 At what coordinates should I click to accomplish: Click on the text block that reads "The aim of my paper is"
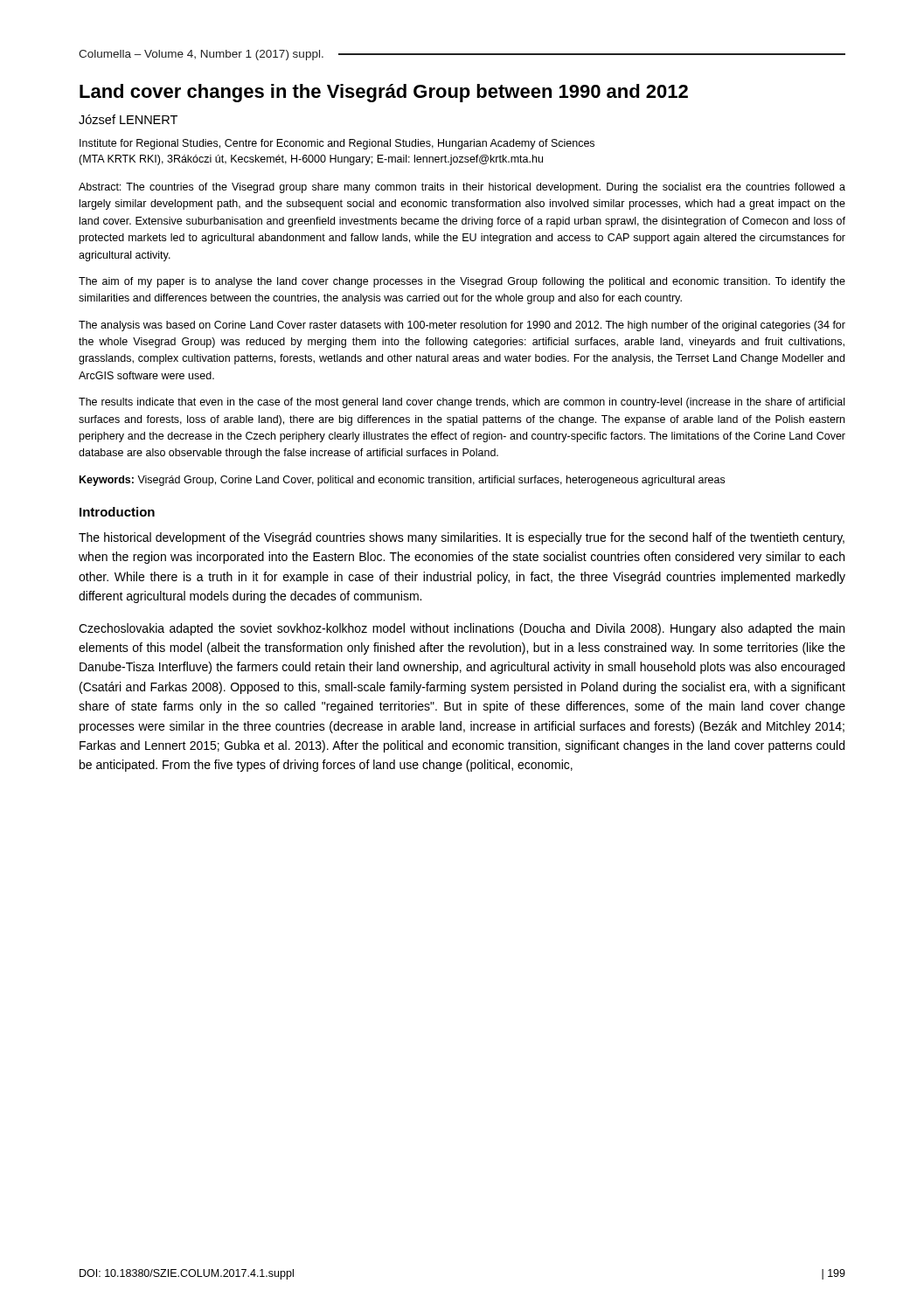pos(462,290)
